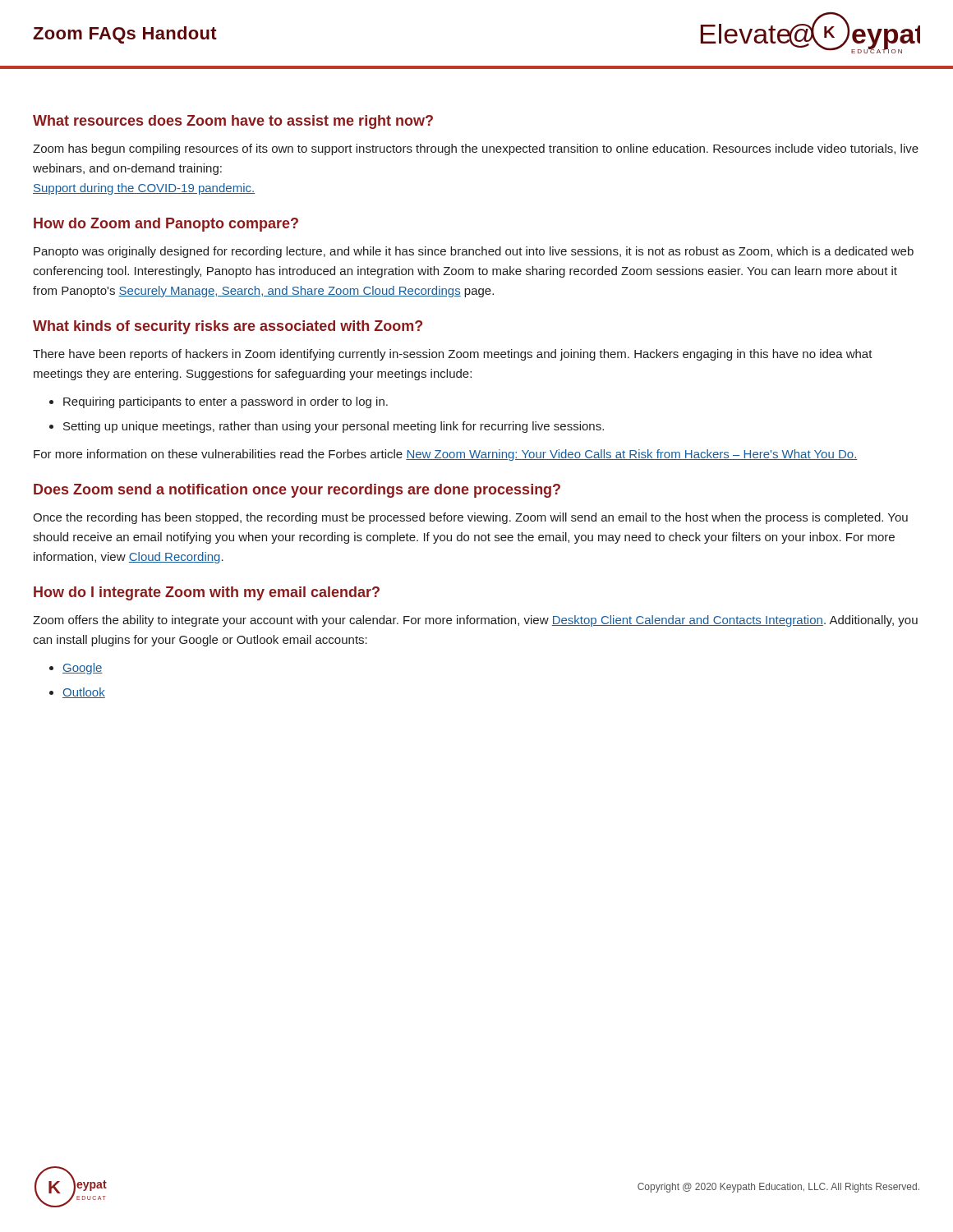Select the text starting "Panopto was originally designed"
This screenshot has height=1232, width=953.
pos(473,271)
